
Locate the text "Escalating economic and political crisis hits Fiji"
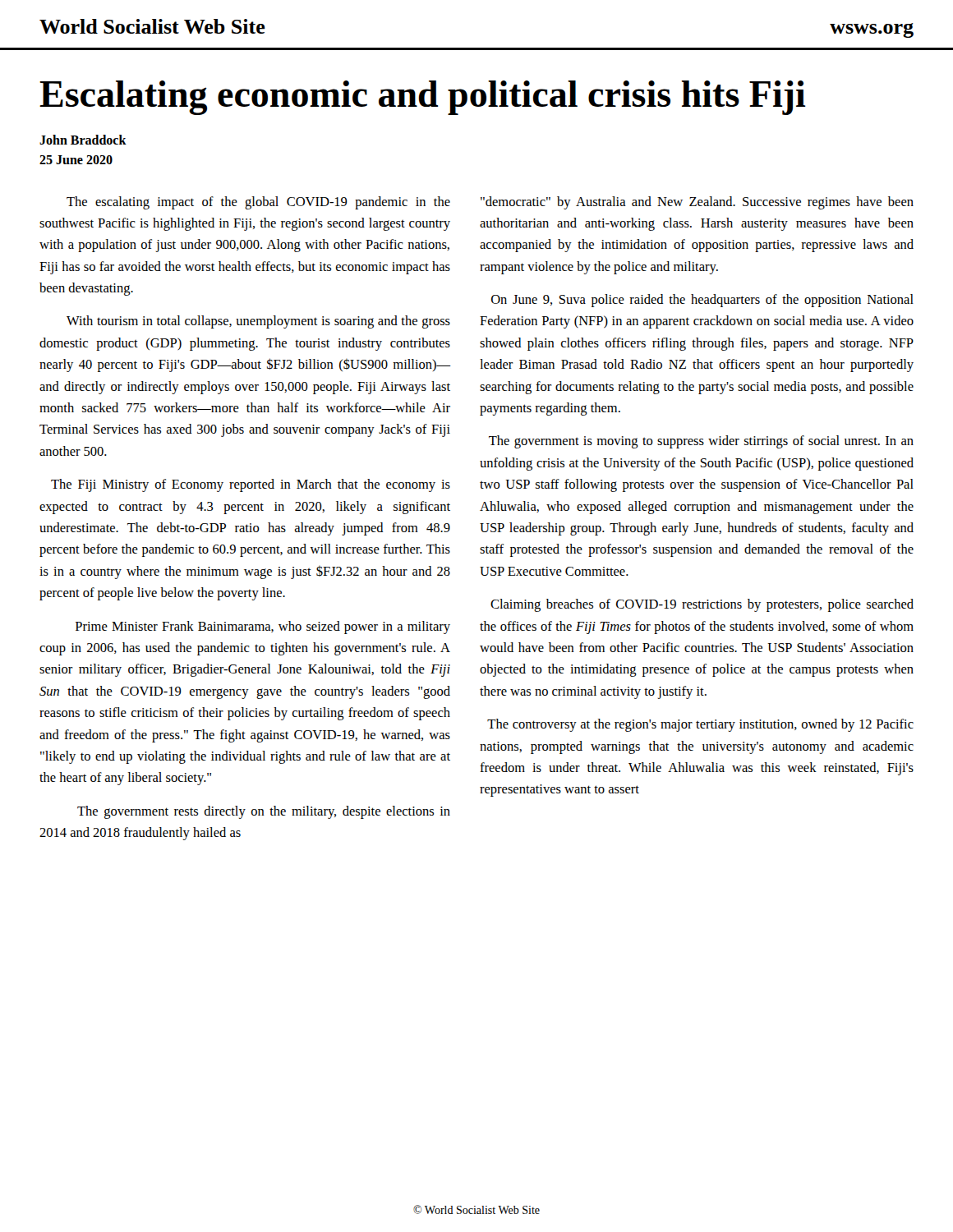pyautogui.click(x=476, y=94)
